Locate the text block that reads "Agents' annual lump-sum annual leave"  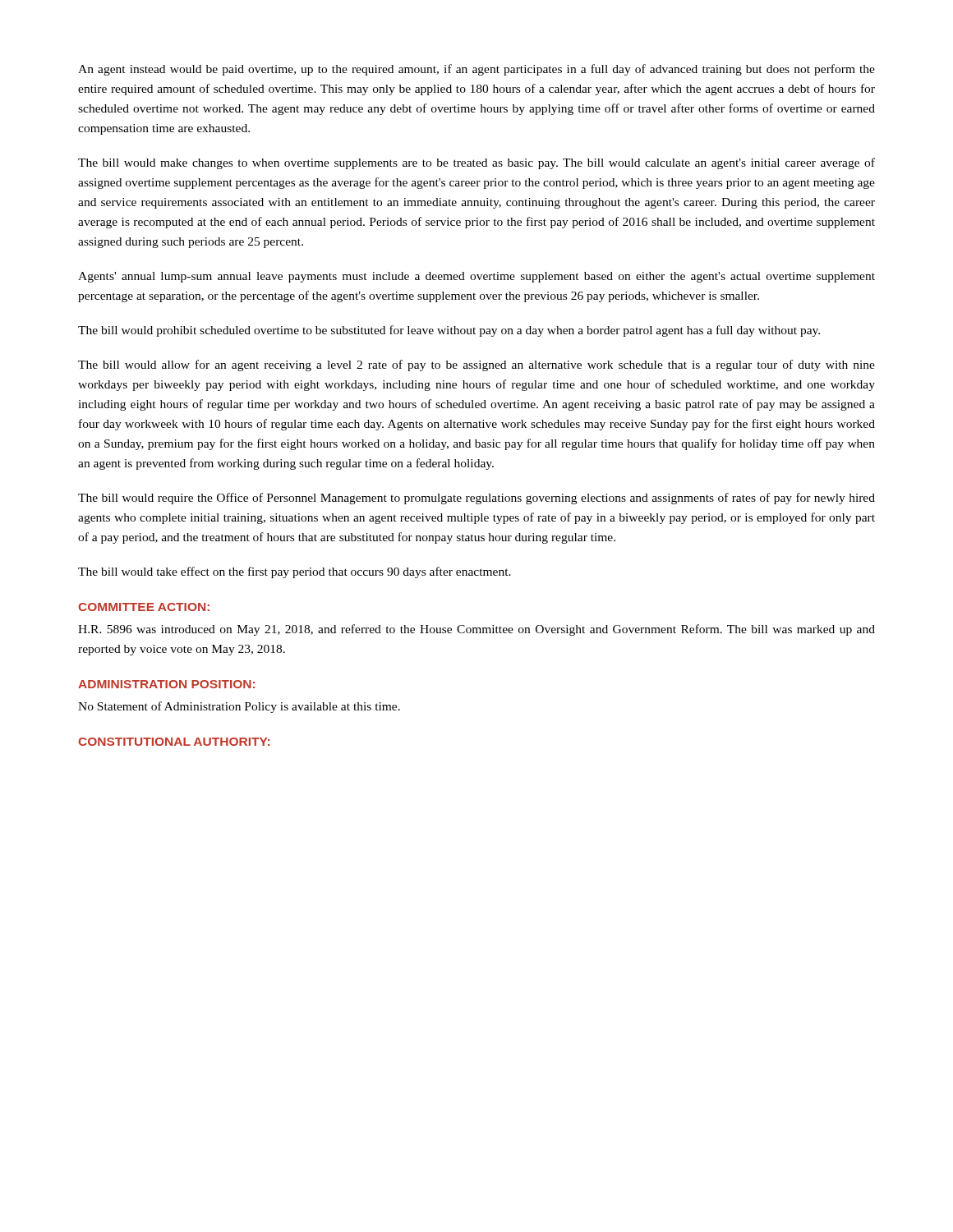pyautogui.click(x=476, y=286)
